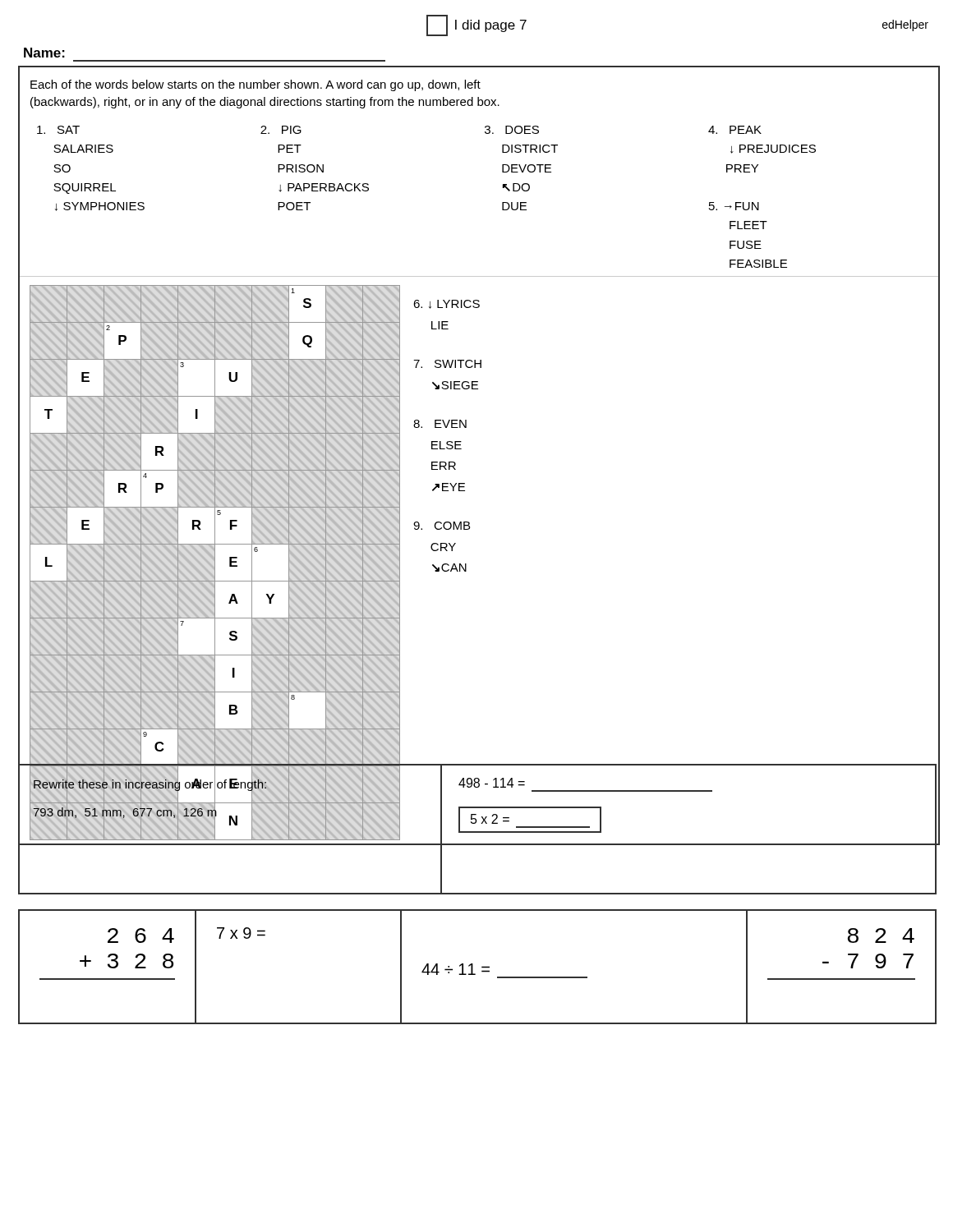The height and width of the screenshot is (1232, 953).
Task: Locate the text block starting "44 ÷ 11 ="
Action: click(x=504, y=969)
